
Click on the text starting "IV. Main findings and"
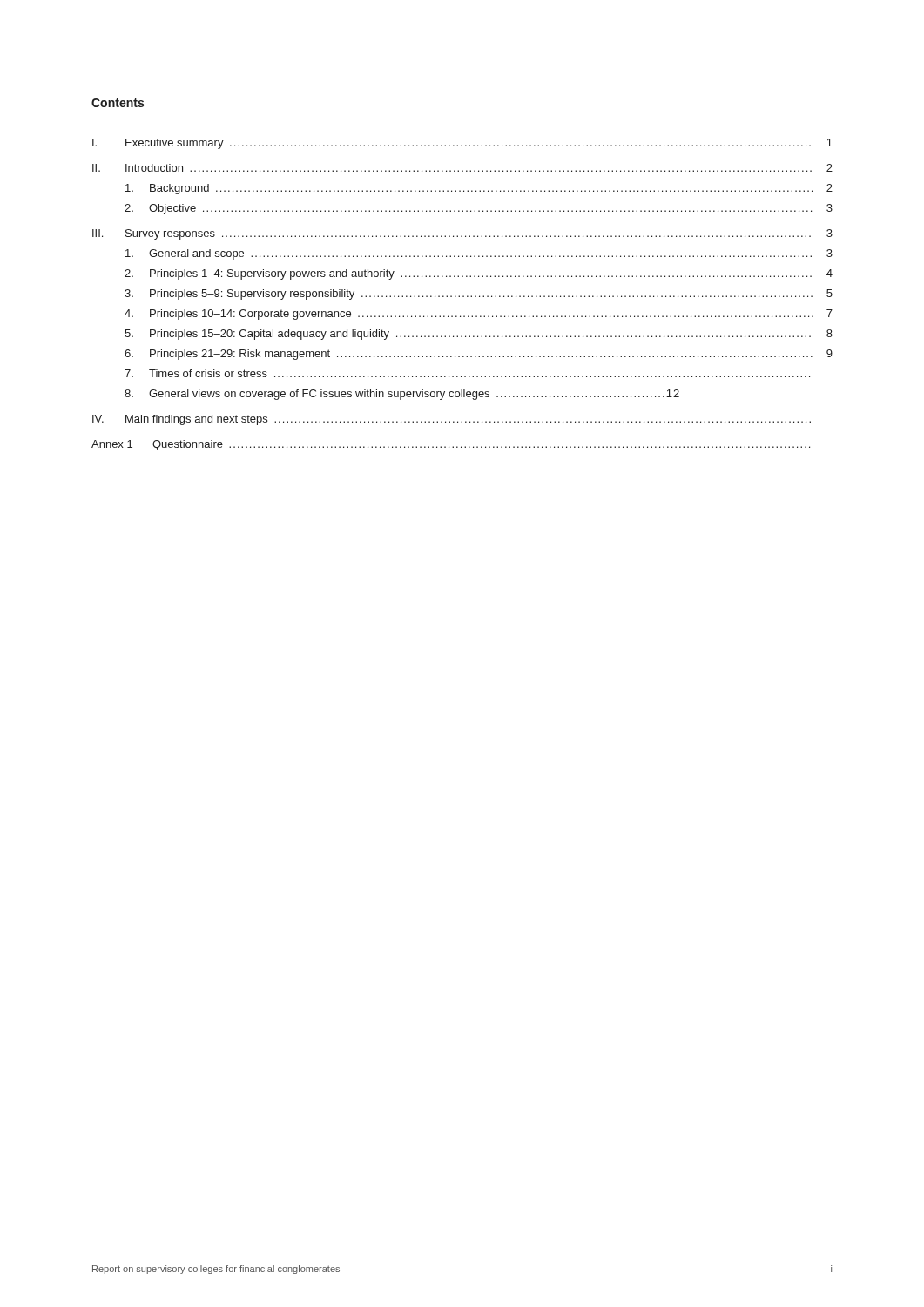(x=462, y=419)
